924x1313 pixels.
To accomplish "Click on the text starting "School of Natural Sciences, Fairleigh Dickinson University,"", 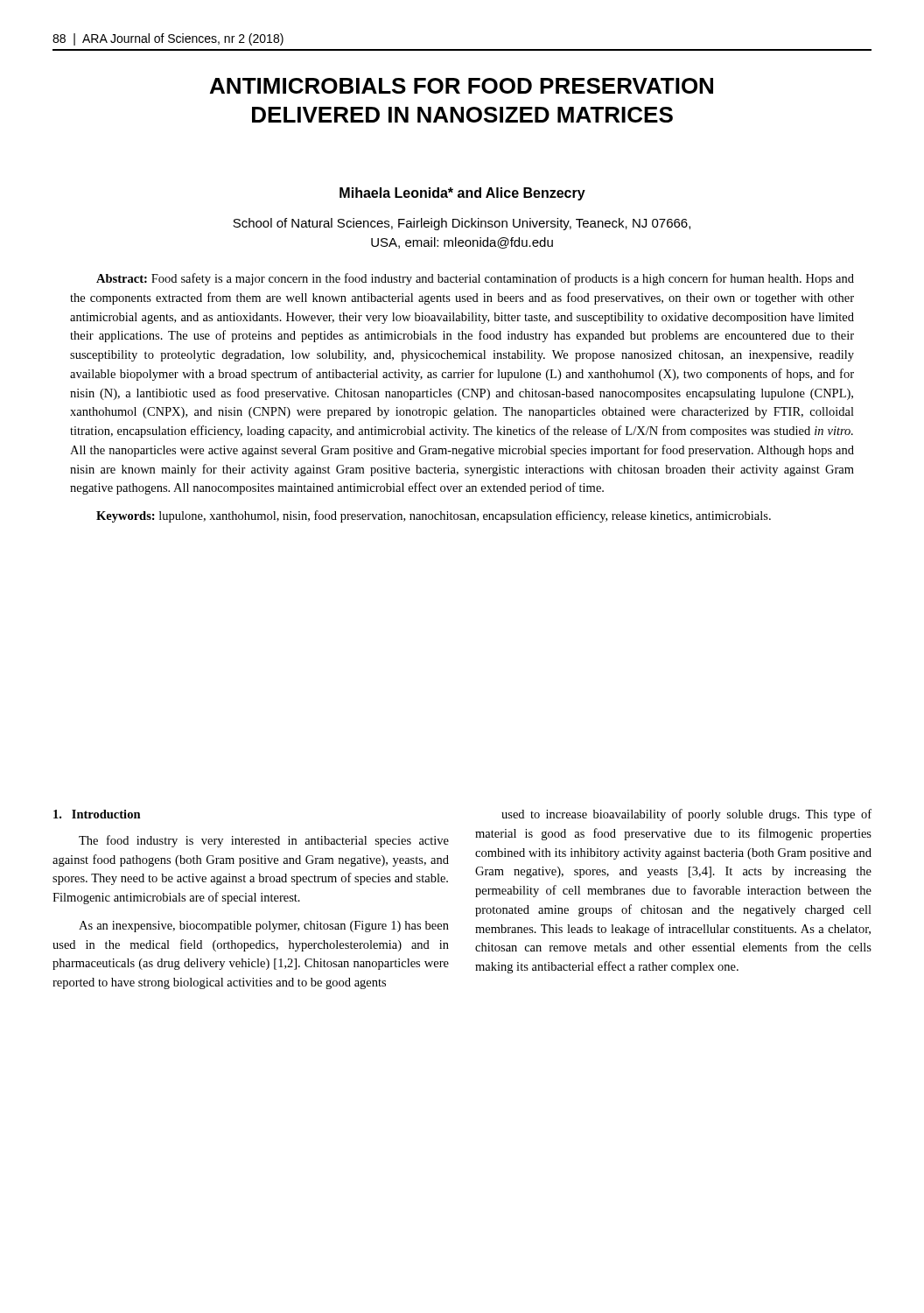I will (x=462, y=232).
